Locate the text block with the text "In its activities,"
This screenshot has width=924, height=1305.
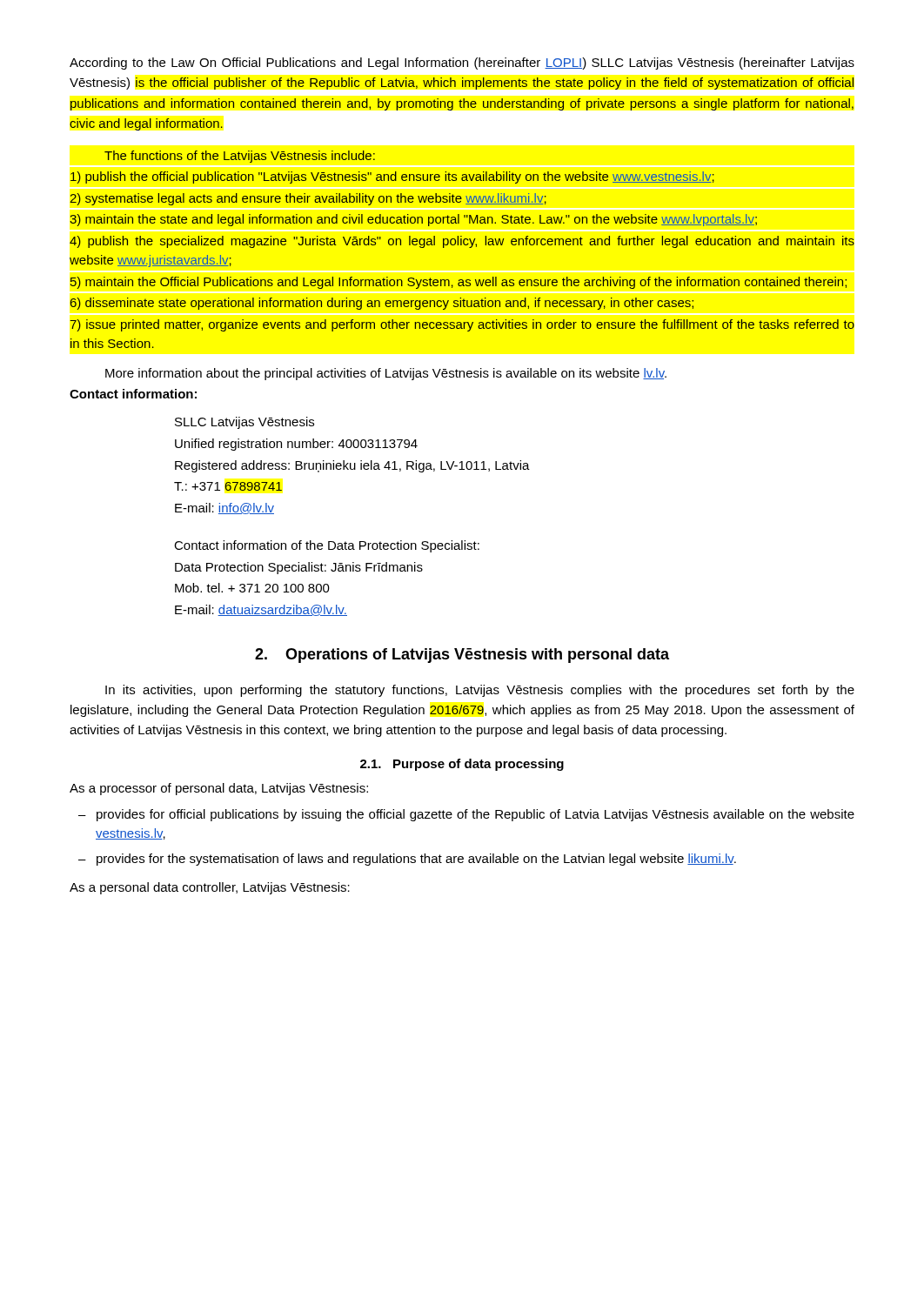click(462, 709)
